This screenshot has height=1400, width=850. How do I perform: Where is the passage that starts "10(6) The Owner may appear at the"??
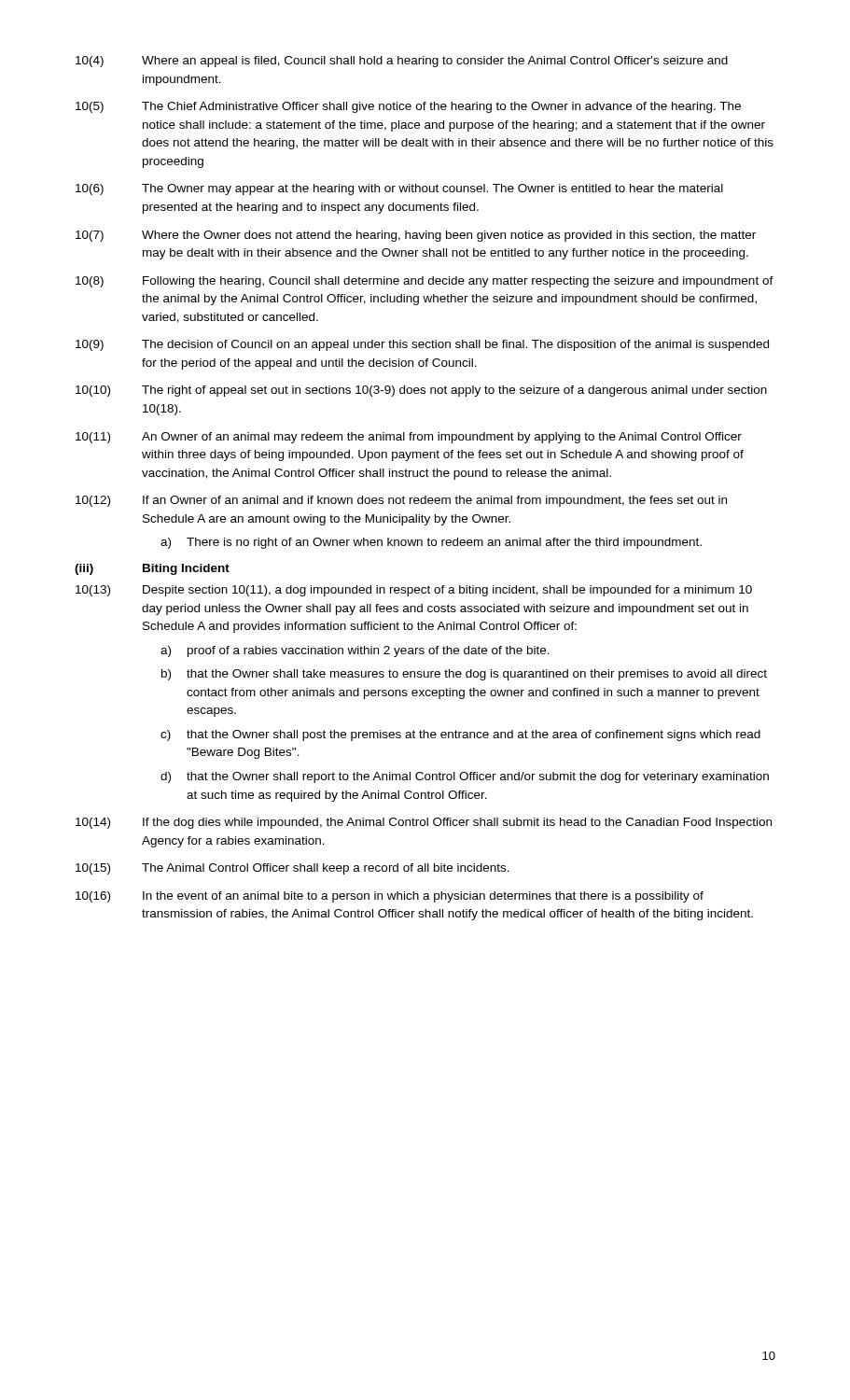click(x=425, y=198)
